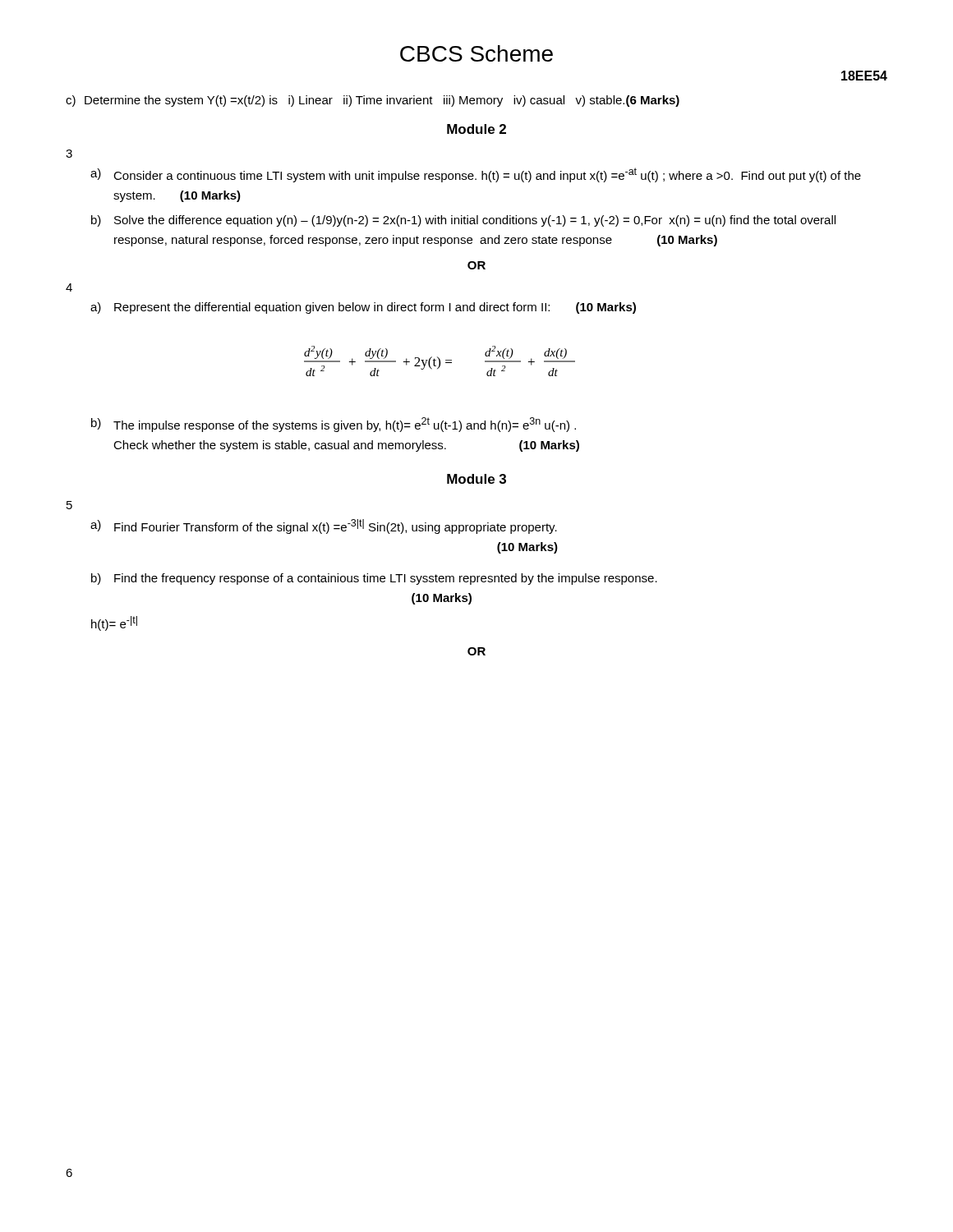Click on the list item with the text "b) Solve the difference equation y(n) – (1/9)y(n-2)"
953x1232 pixels.
(x=489, y=230)
